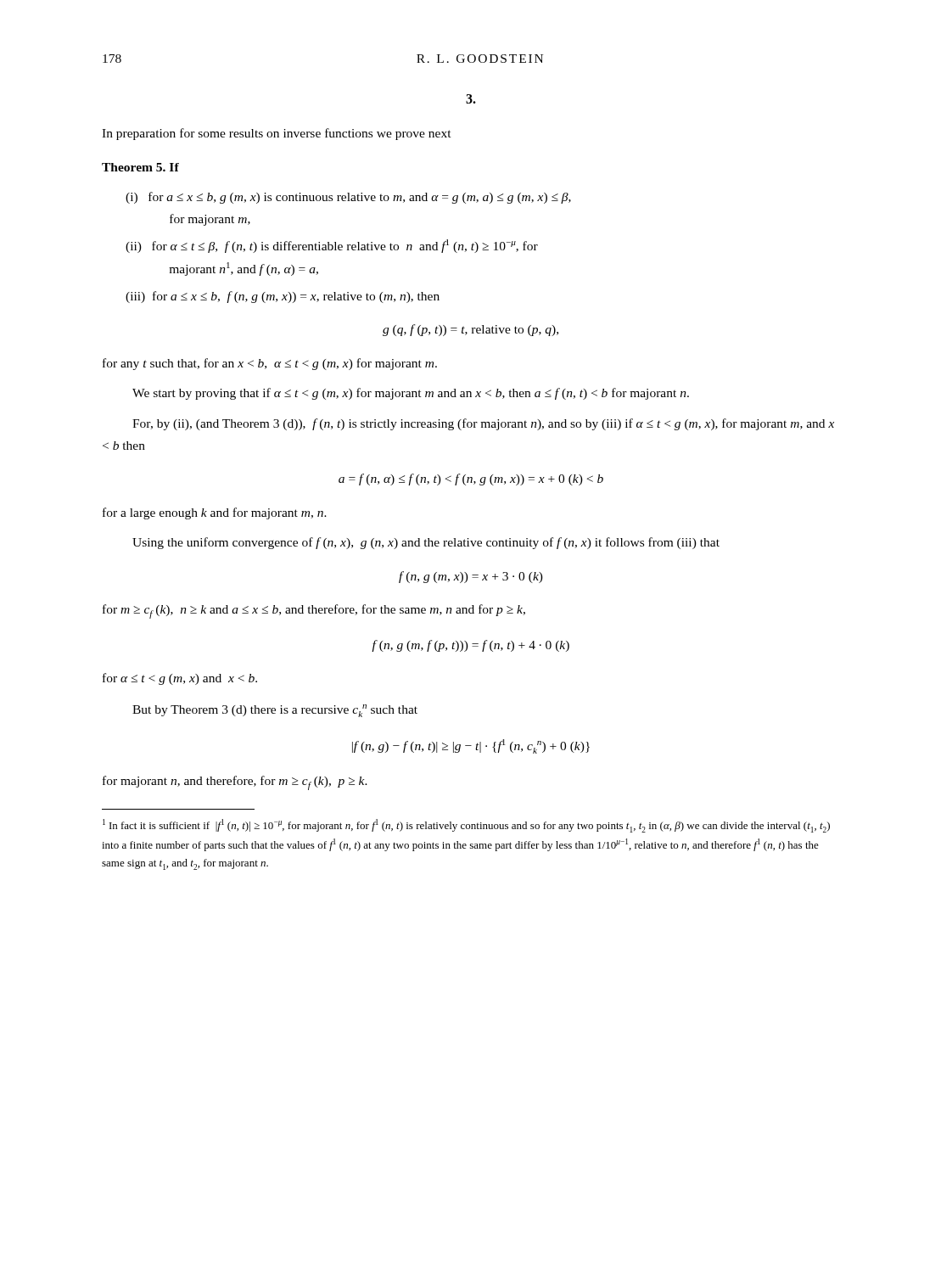The image size is (952, 1273).
Task: Select the text block that says "We start by"
Action: coord(411,393)
